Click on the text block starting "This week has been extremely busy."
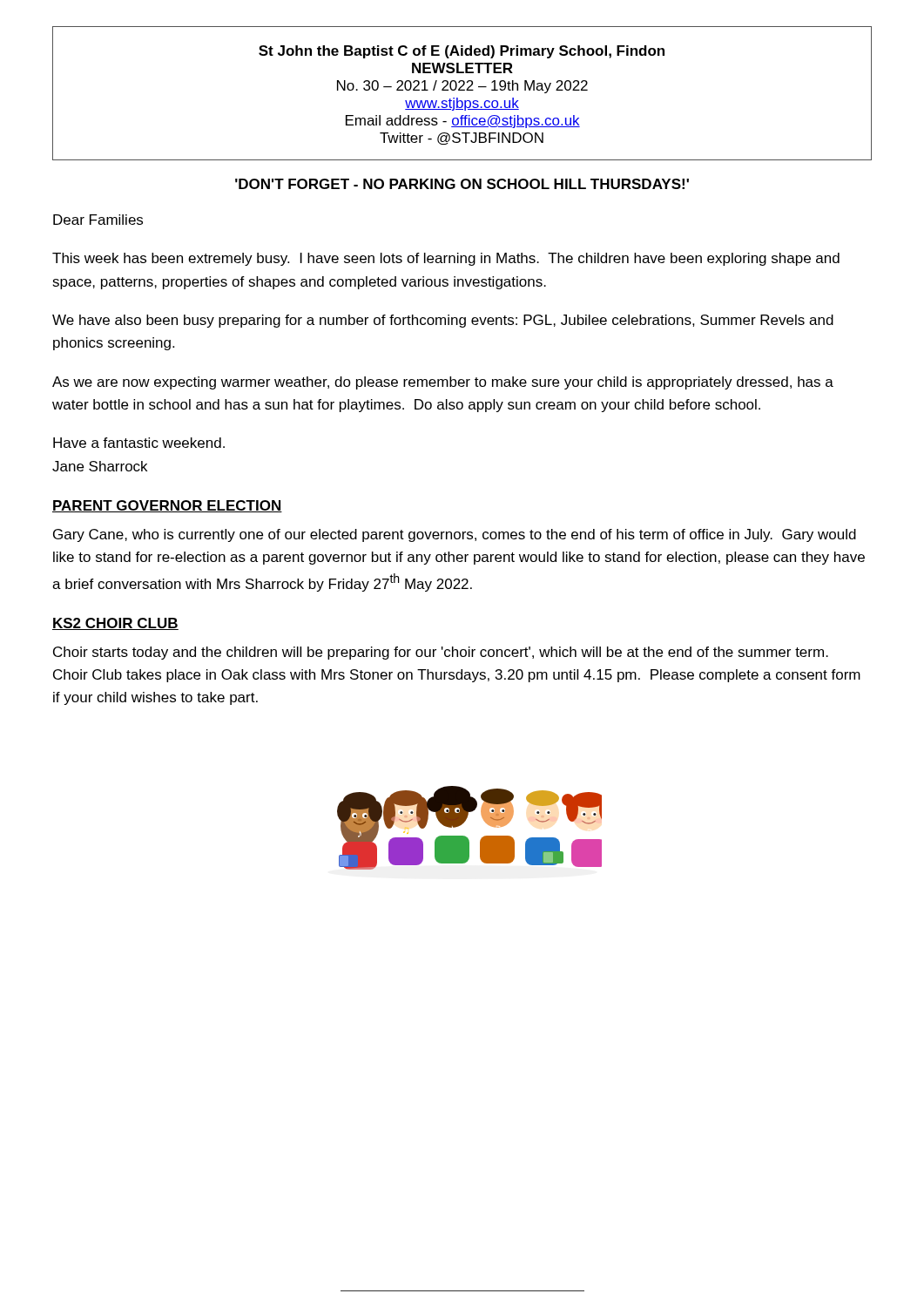 [446, 270]
